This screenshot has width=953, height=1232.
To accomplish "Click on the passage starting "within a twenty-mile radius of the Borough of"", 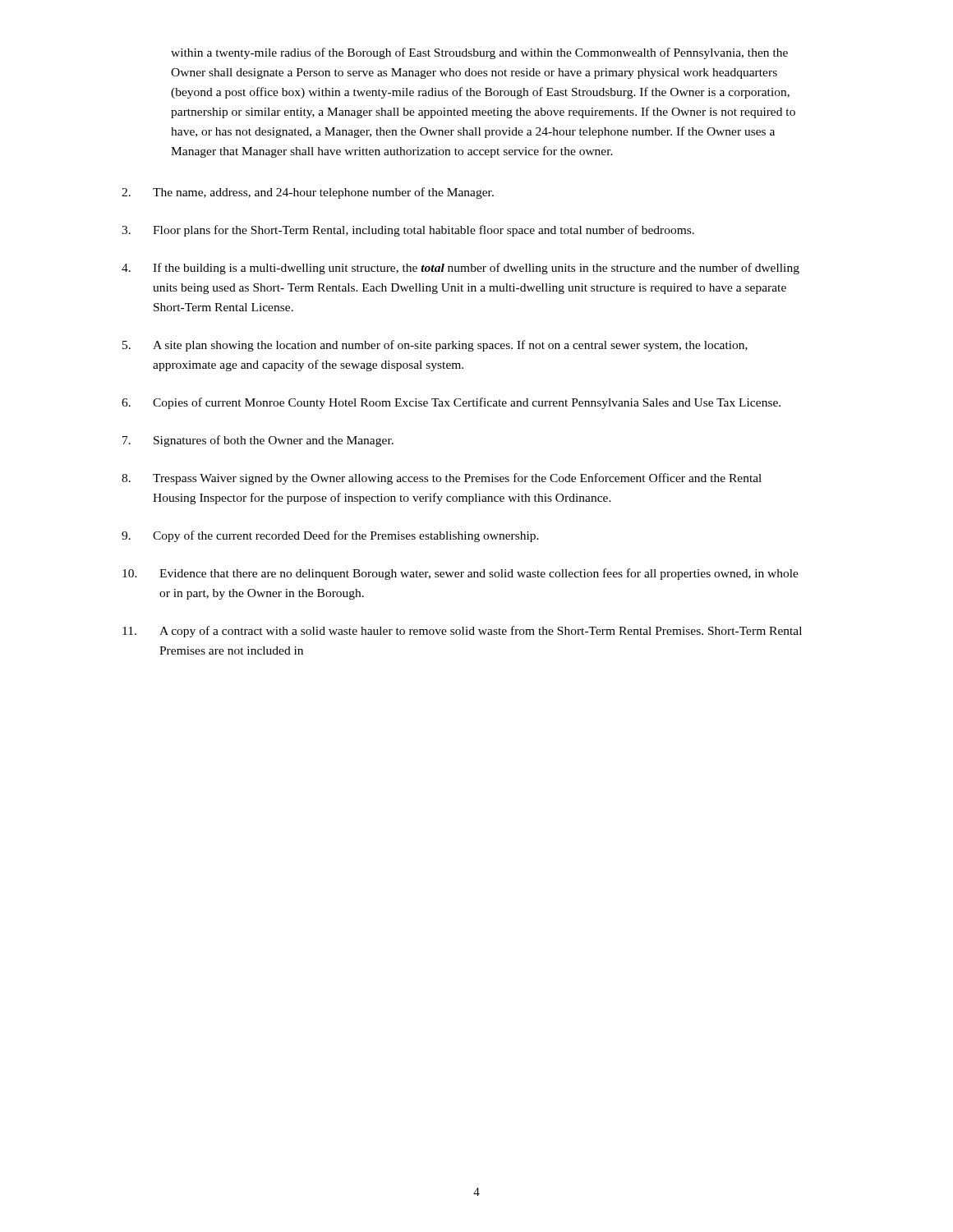I will click(483, 102).
